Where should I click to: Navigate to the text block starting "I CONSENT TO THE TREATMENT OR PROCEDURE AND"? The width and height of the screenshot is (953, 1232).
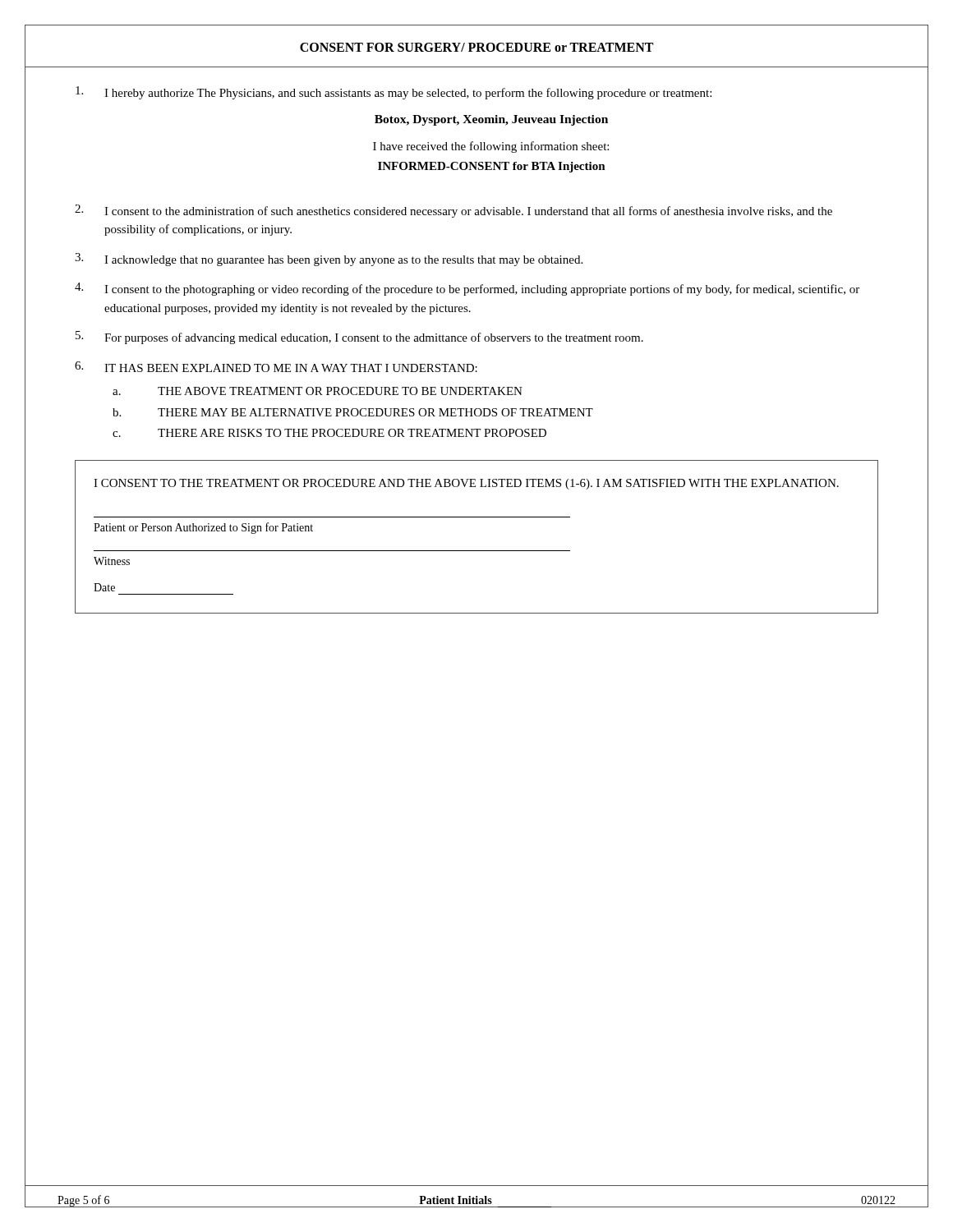click(x=466, y=484)
